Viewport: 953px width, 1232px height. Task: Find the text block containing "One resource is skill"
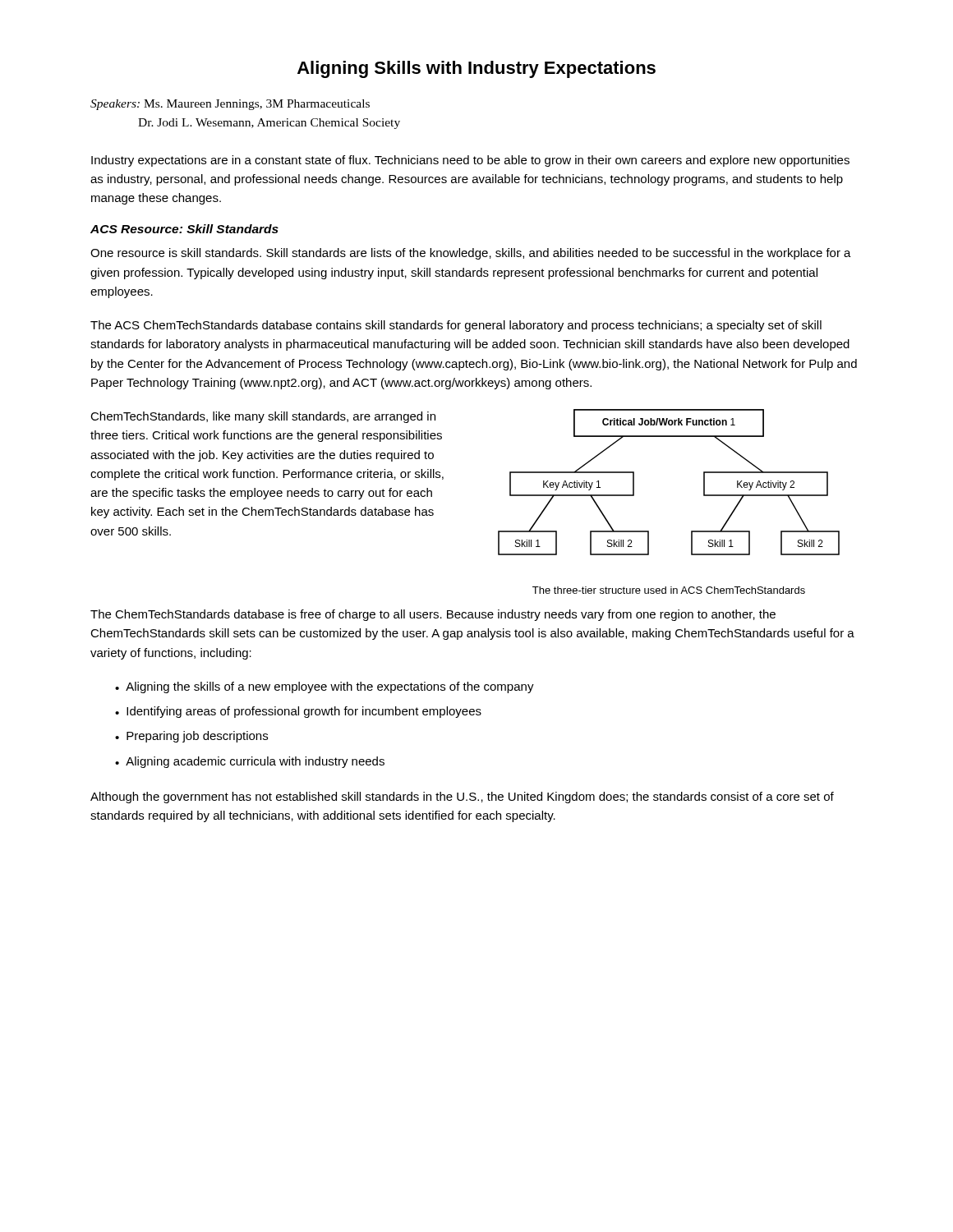tap(470, 272)
